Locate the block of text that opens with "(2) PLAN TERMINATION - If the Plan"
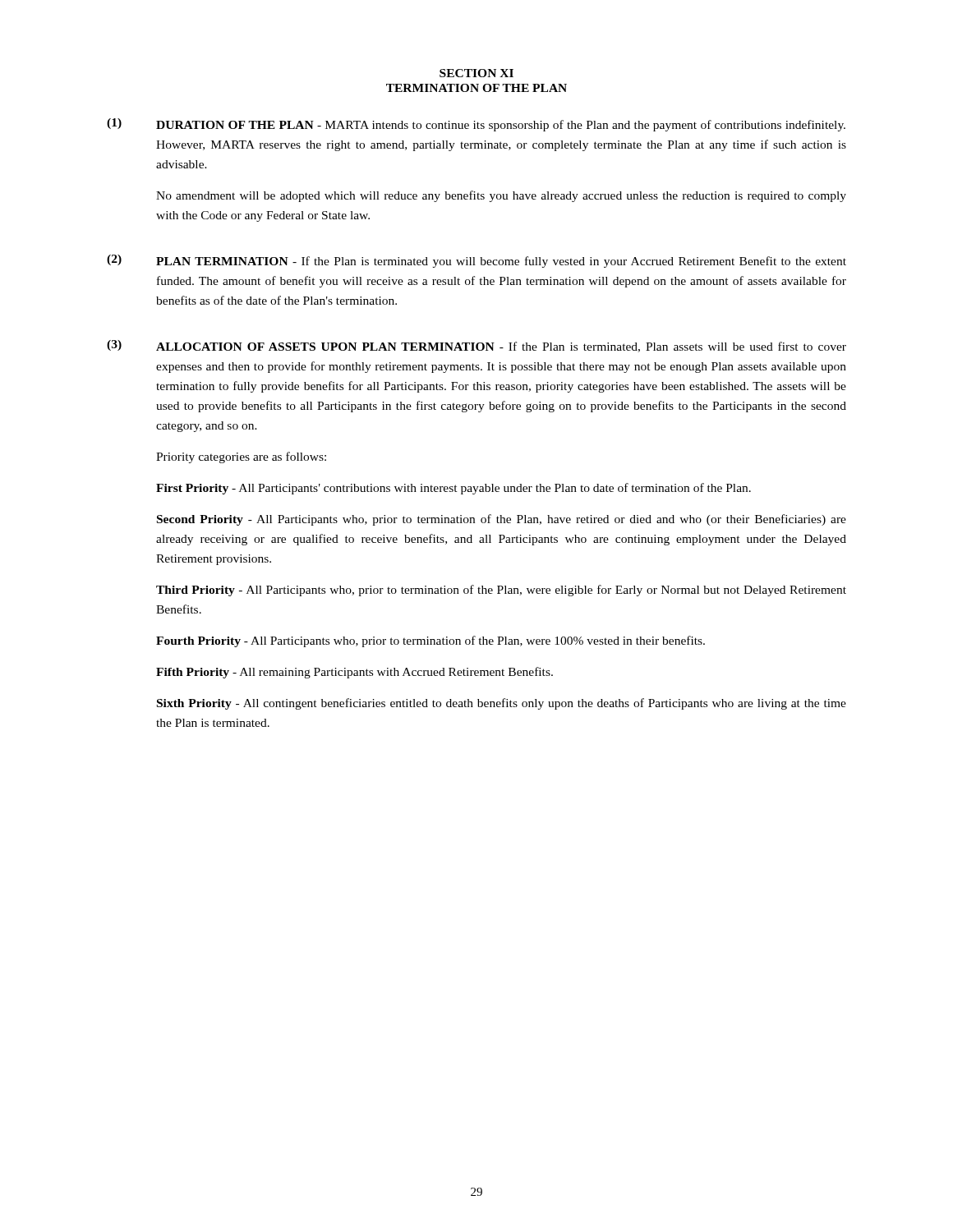Screen dimensions: 1232x953 (476, 287)
